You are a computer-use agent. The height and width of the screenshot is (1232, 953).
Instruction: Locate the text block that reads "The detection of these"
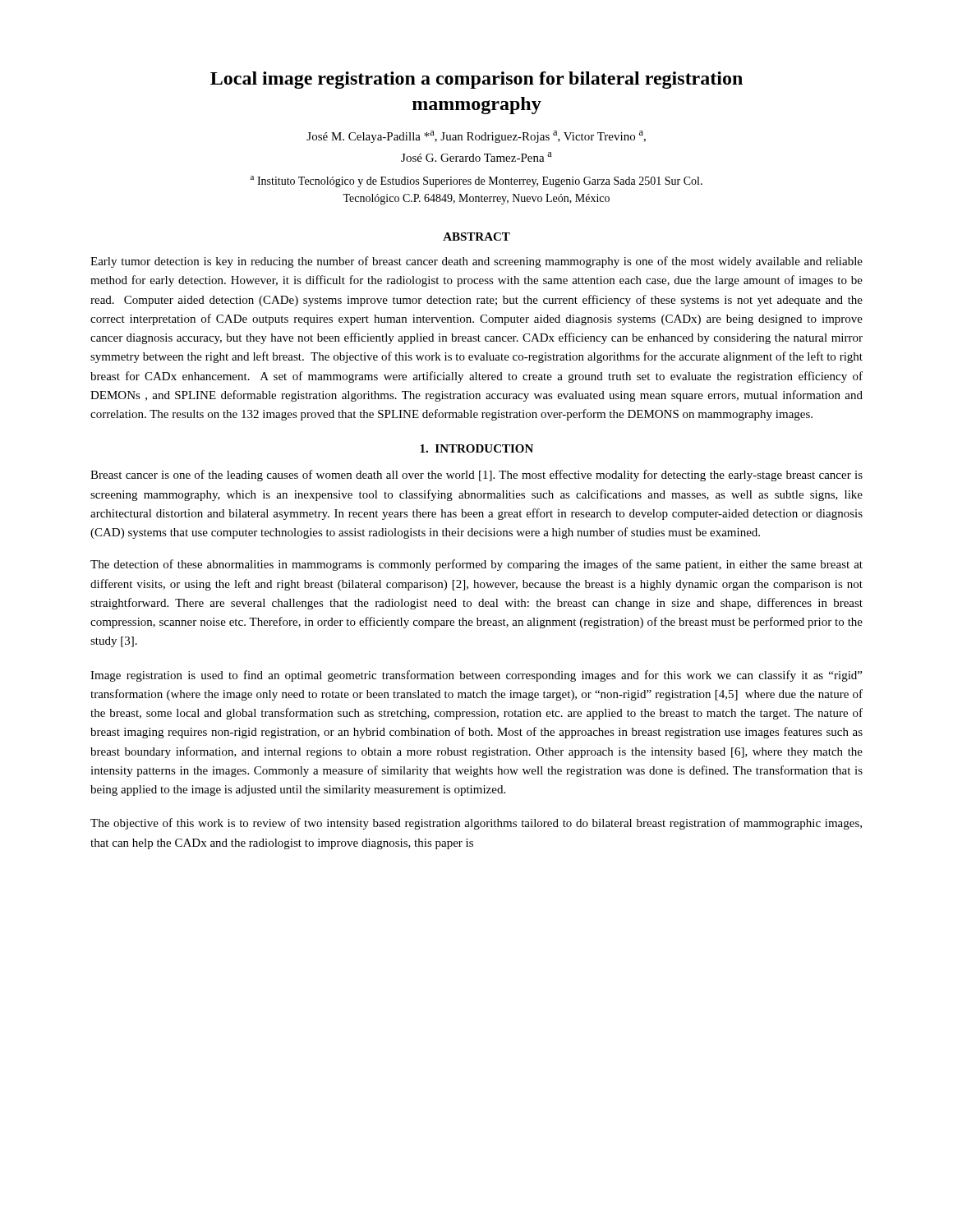(476, 603)
